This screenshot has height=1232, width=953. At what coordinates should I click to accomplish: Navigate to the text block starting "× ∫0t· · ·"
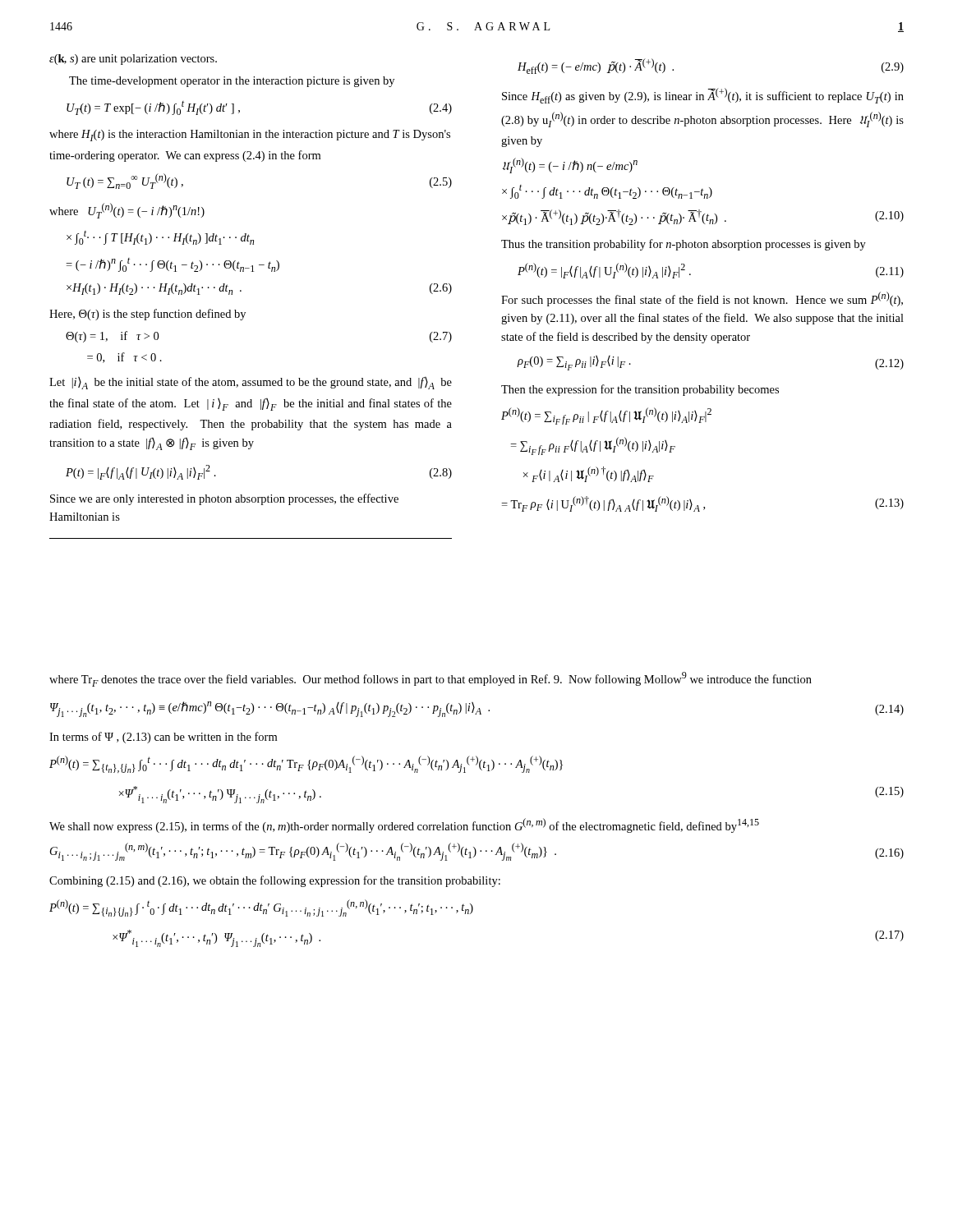point(259,263)
